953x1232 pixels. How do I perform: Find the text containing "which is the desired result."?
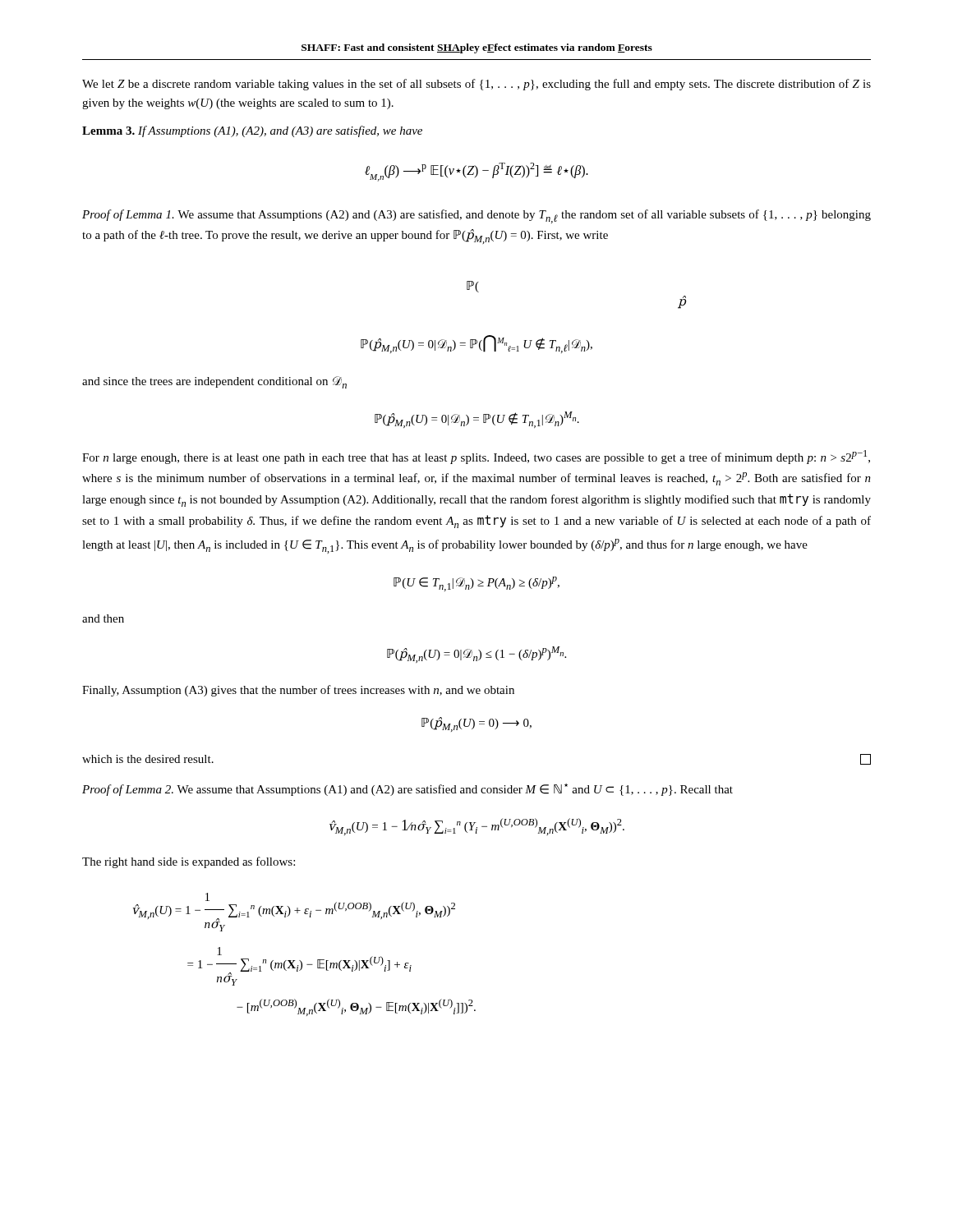click(150, 759)
